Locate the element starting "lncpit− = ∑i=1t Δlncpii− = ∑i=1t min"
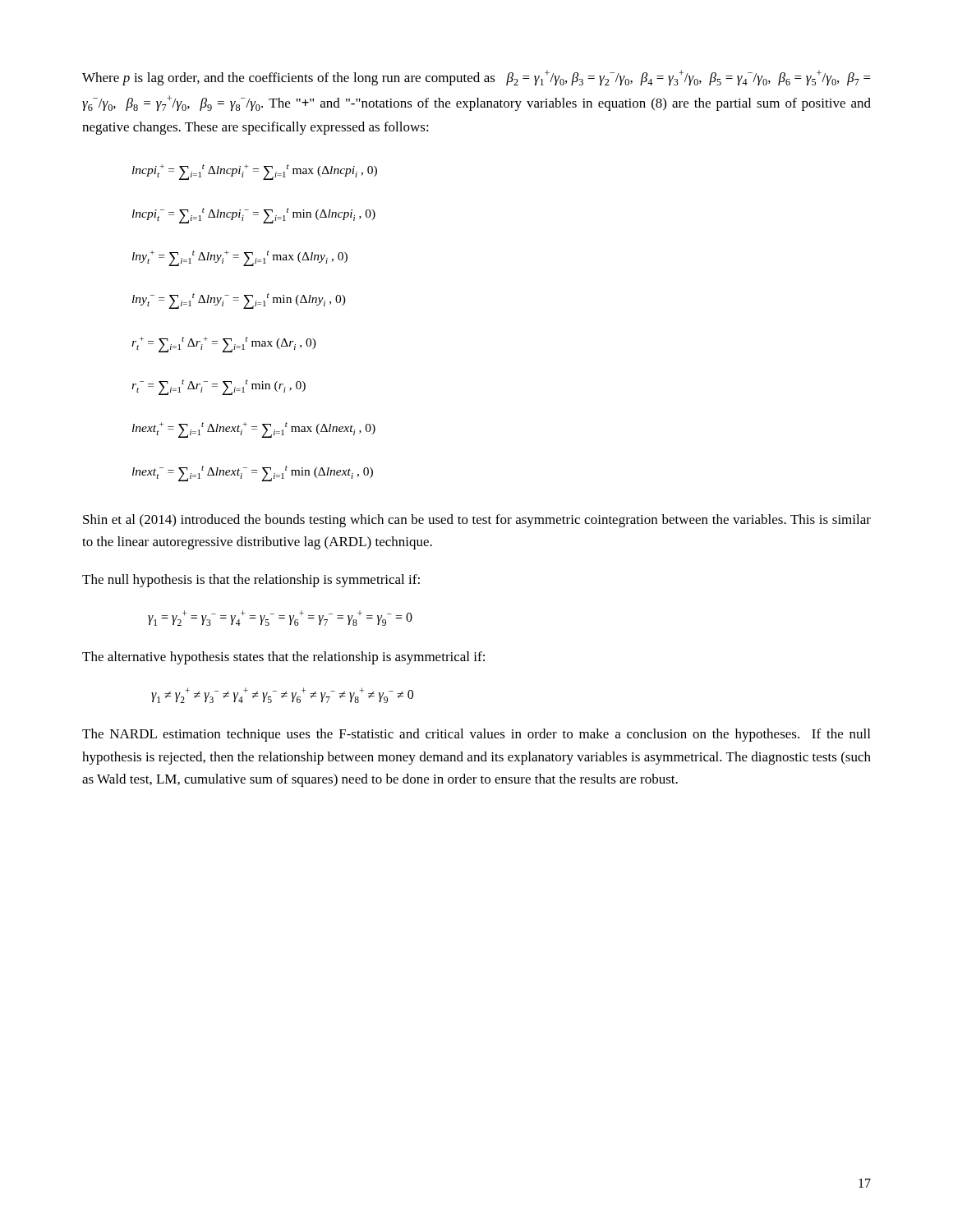The height and width of the screenshot is (1232, 953). (x=253, y=214)
